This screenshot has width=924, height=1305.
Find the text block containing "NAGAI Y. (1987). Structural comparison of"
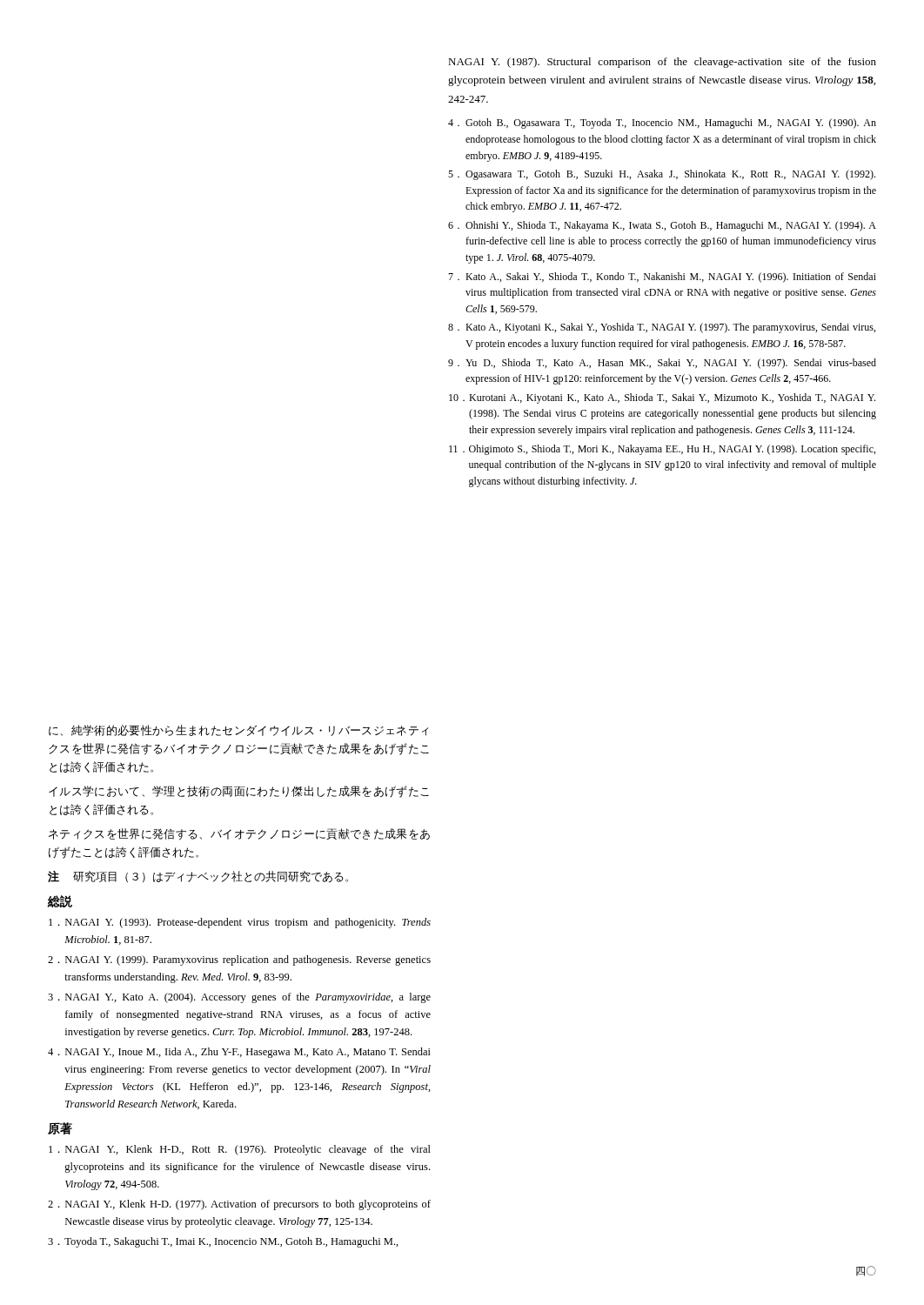[x=662, y=80]
